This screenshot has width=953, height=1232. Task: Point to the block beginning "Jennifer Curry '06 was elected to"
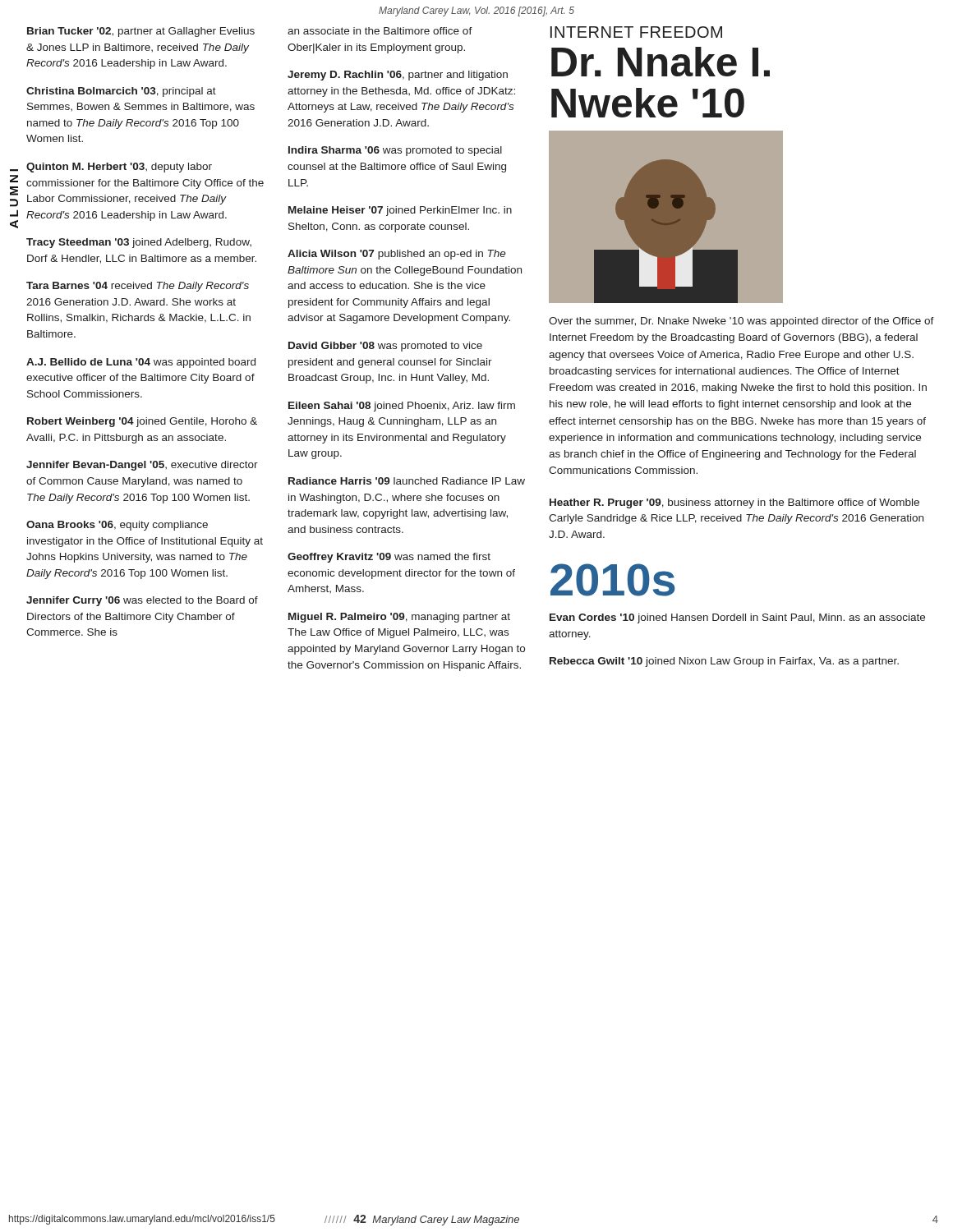pos(142,616)
